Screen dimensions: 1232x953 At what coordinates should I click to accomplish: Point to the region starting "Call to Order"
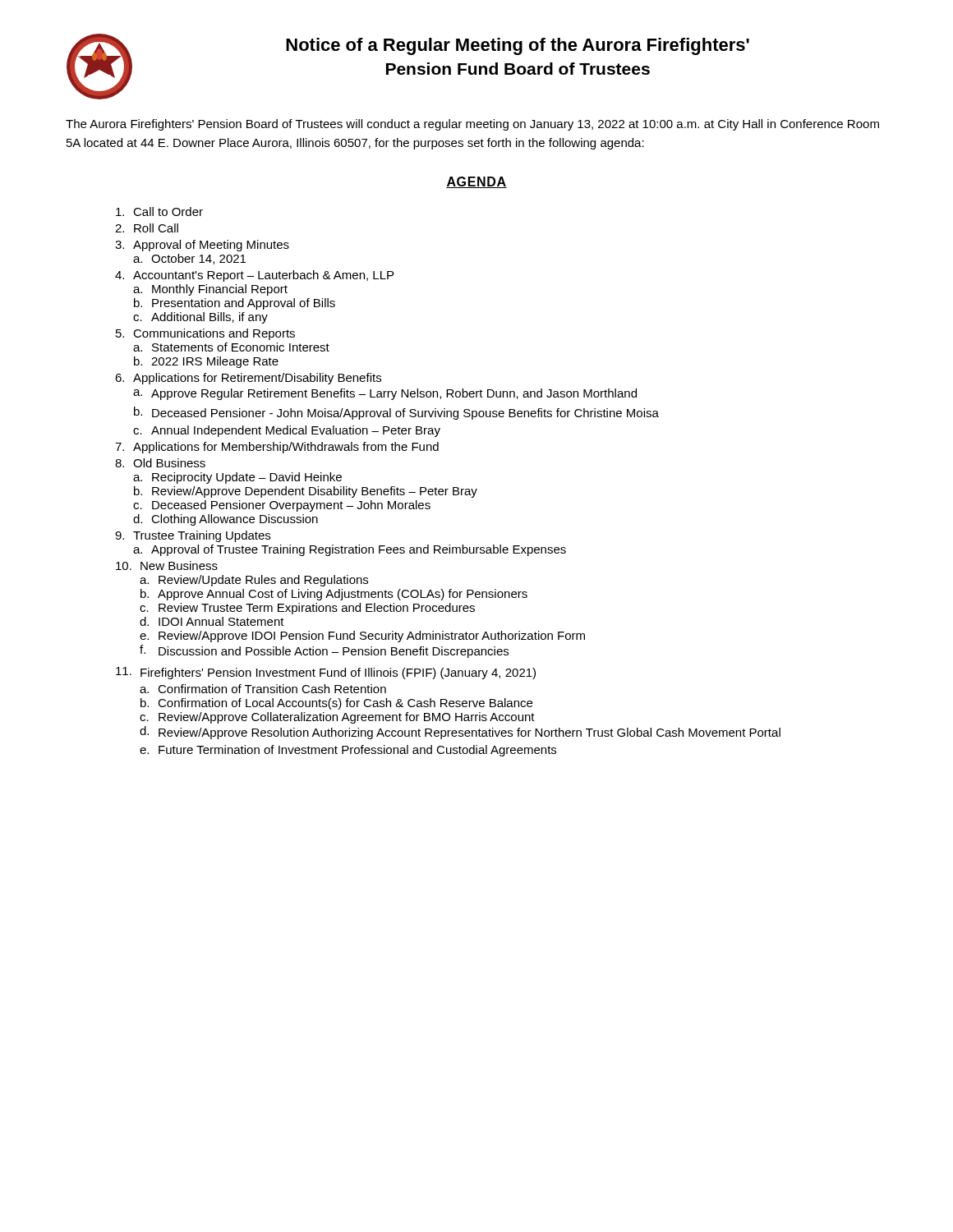click(159, 211)
